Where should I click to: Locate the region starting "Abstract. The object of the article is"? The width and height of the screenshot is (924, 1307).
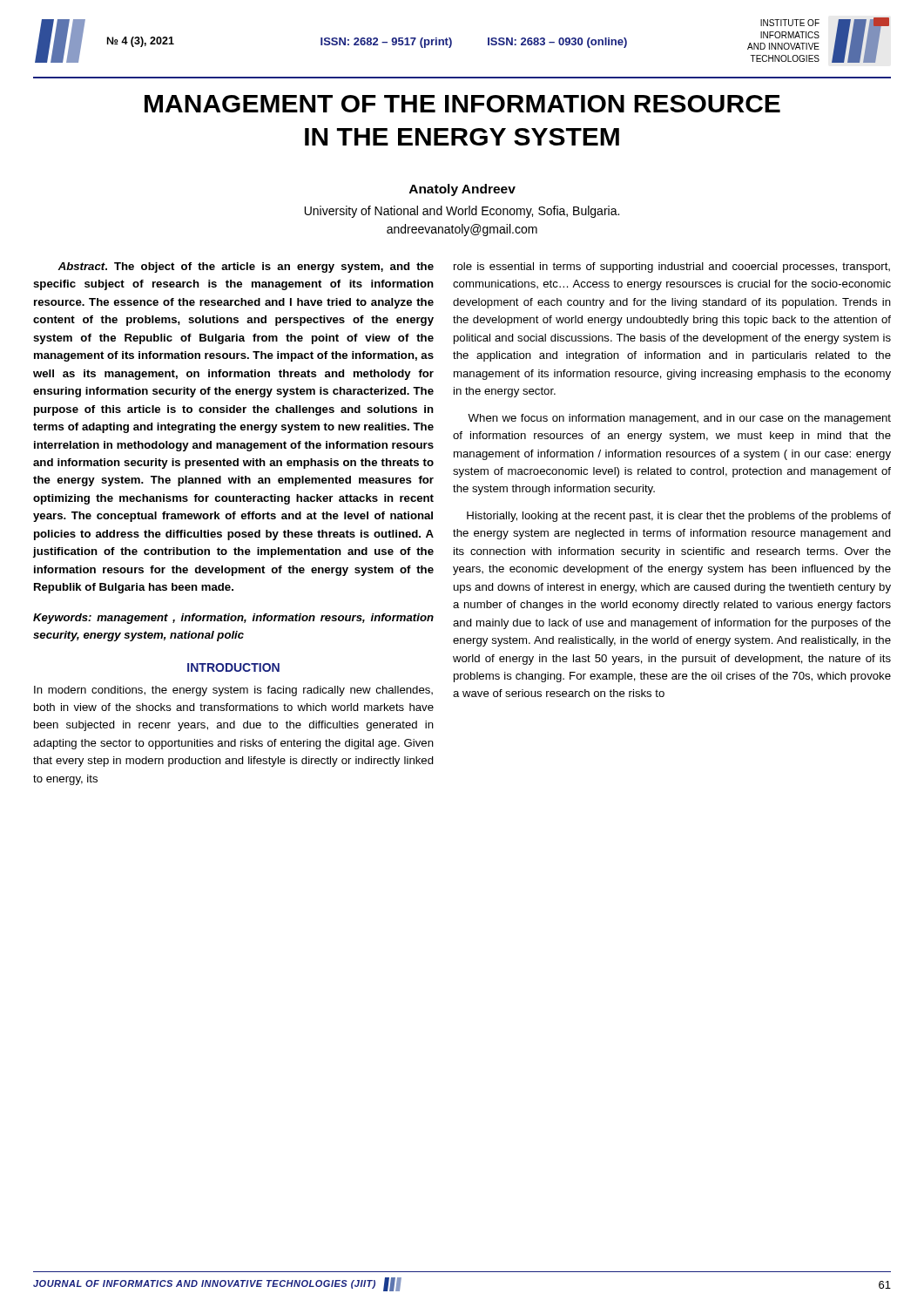point(233,427)
